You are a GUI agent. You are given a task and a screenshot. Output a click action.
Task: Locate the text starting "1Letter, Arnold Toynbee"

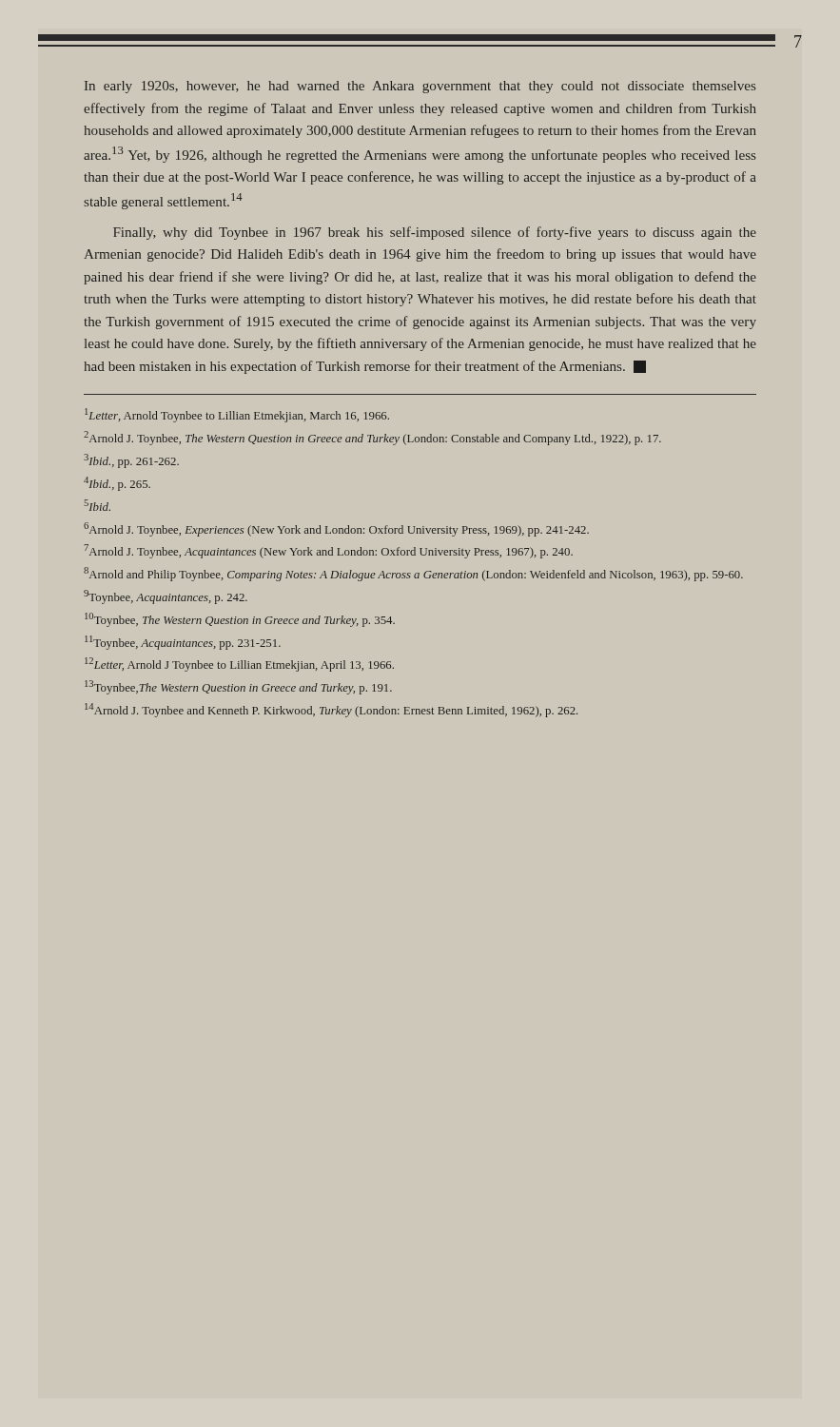click(237, 415)
